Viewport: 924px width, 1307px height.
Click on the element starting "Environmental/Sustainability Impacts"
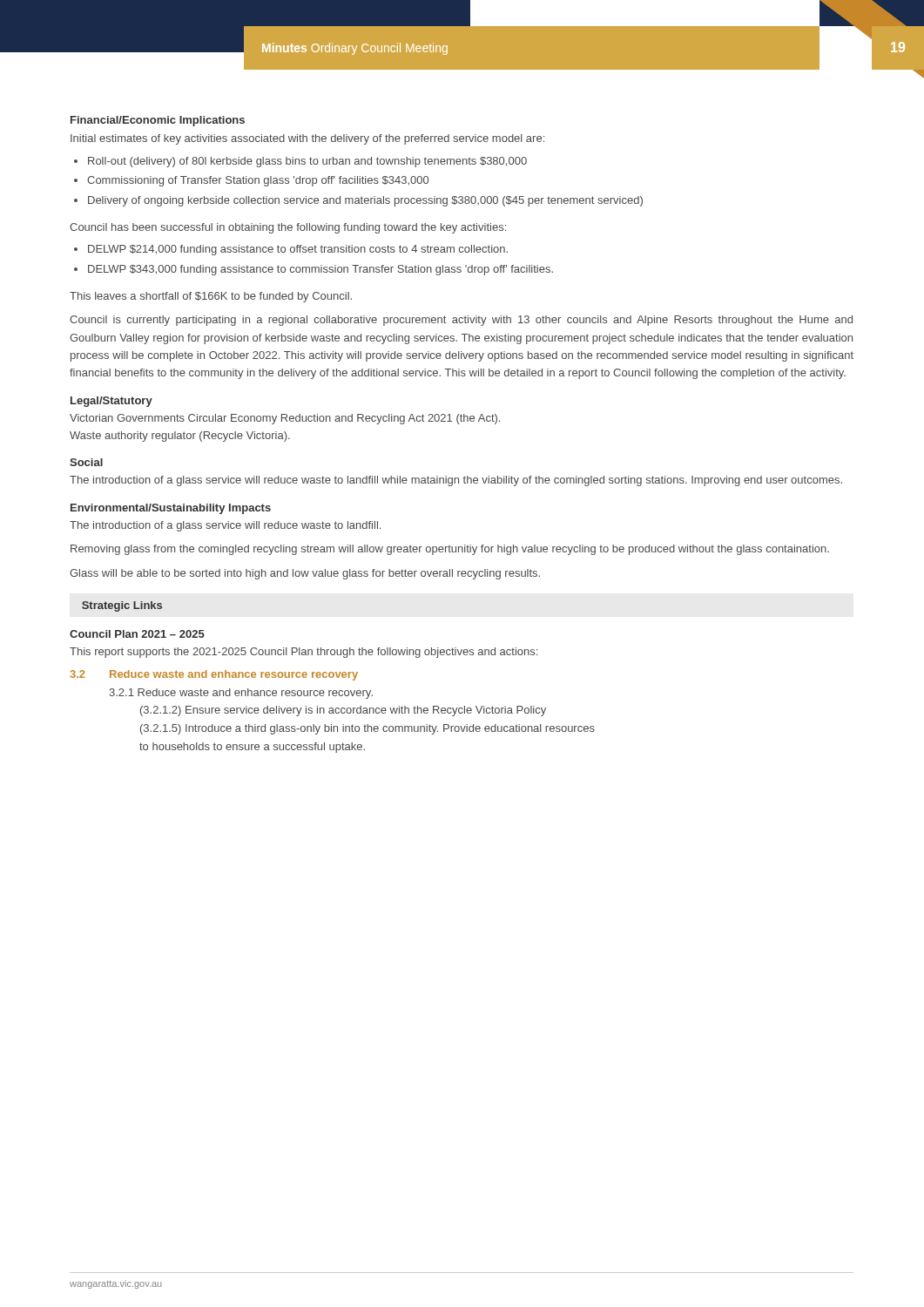pyautogui.click(x=170, y=507)
